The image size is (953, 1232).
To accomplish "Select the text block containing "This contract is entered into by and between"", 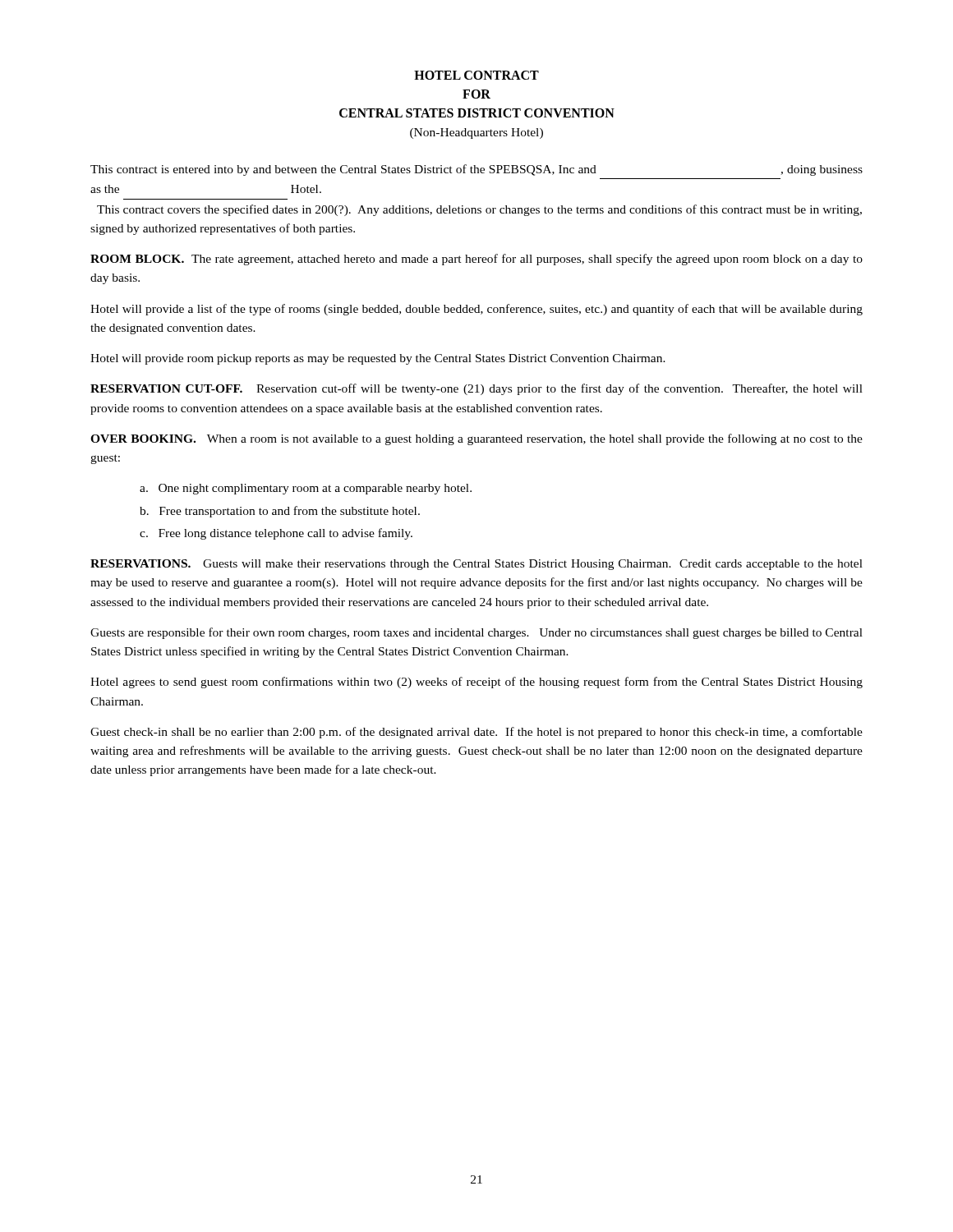I will pyautogui.click(x=476, y=197).
